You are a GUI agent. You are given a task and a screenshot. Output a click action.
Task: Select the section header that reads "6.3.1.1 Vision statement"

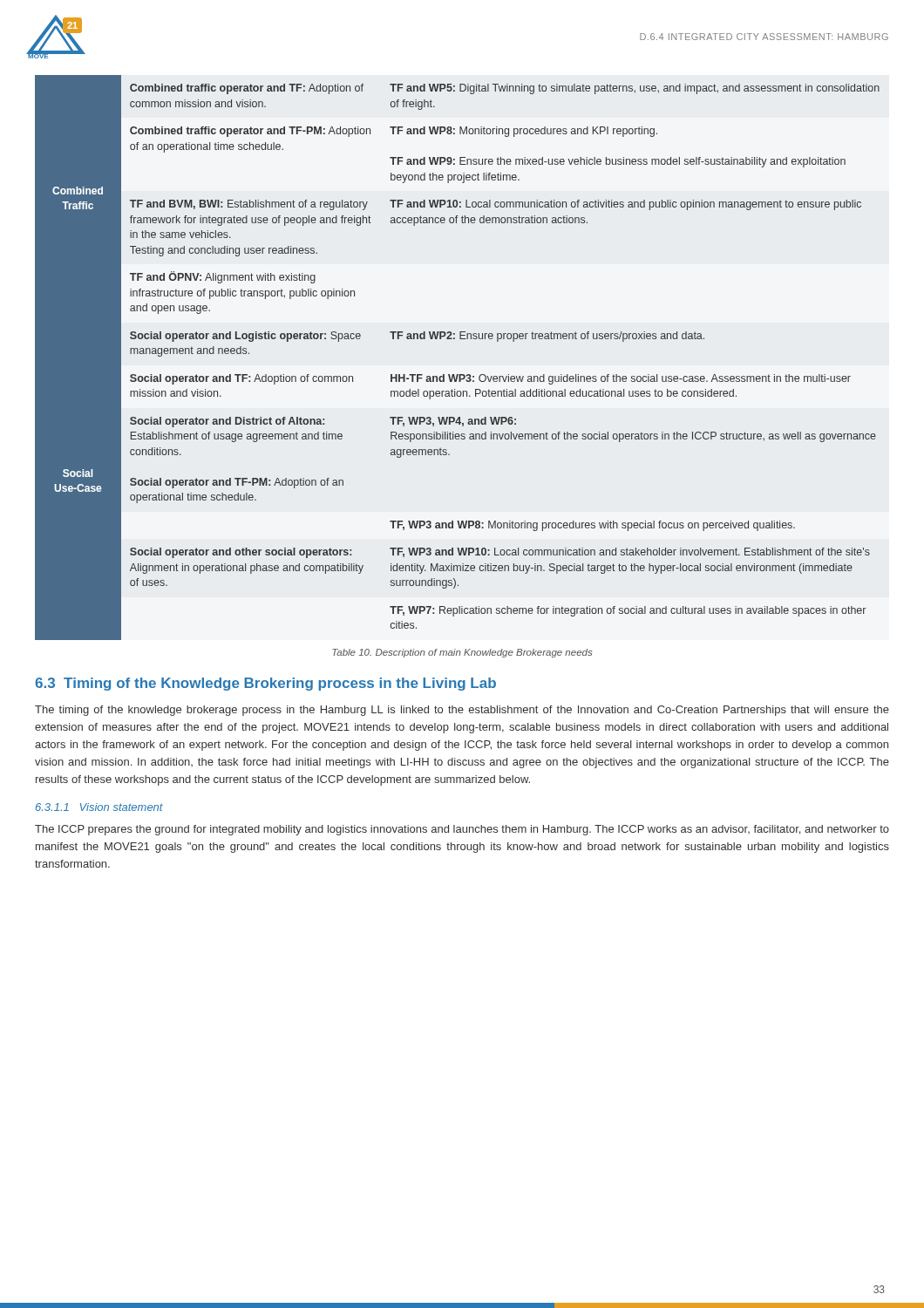(99, 807)
